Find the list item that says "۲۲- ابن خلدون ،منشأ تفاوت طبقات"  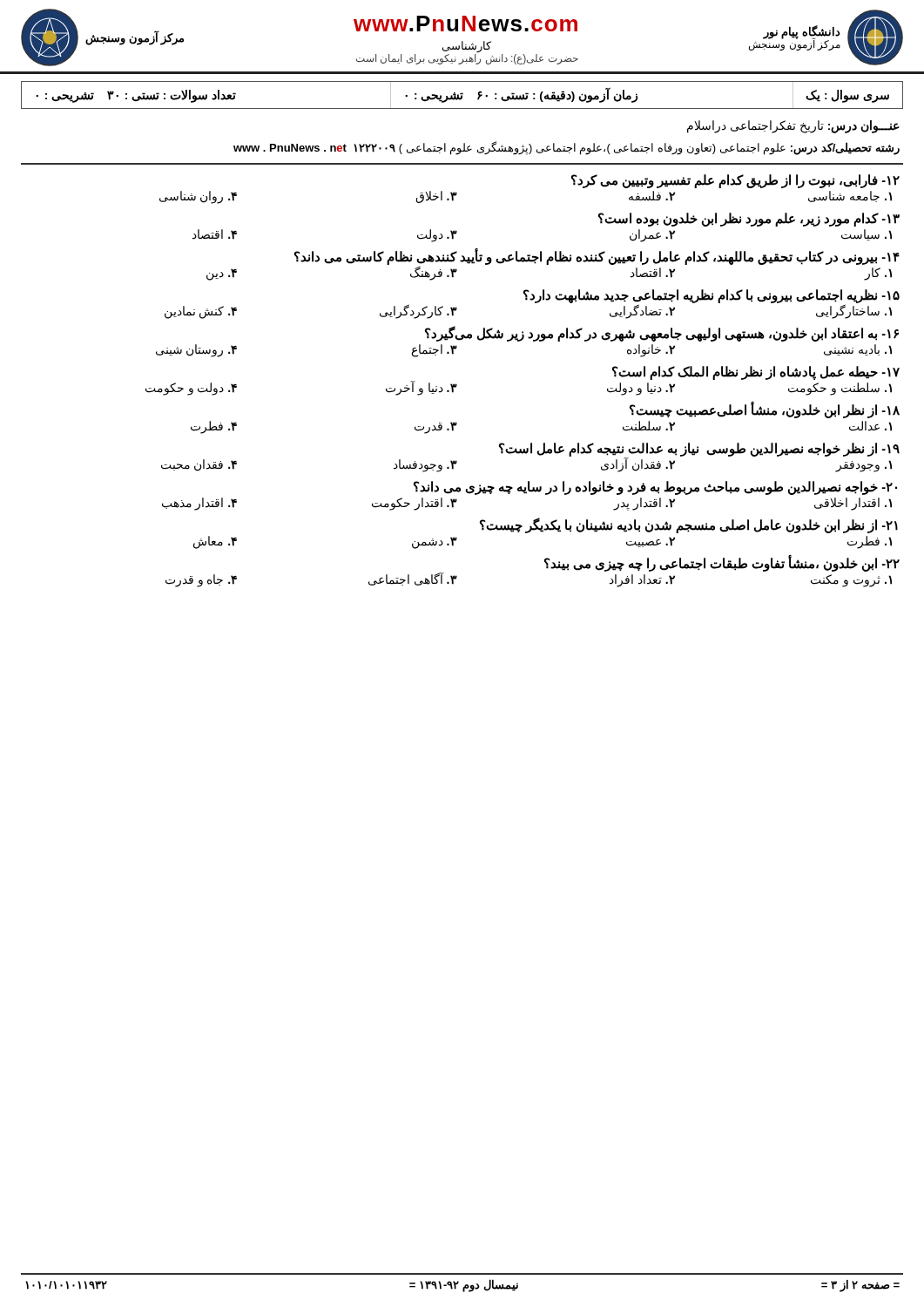point(462,571)
